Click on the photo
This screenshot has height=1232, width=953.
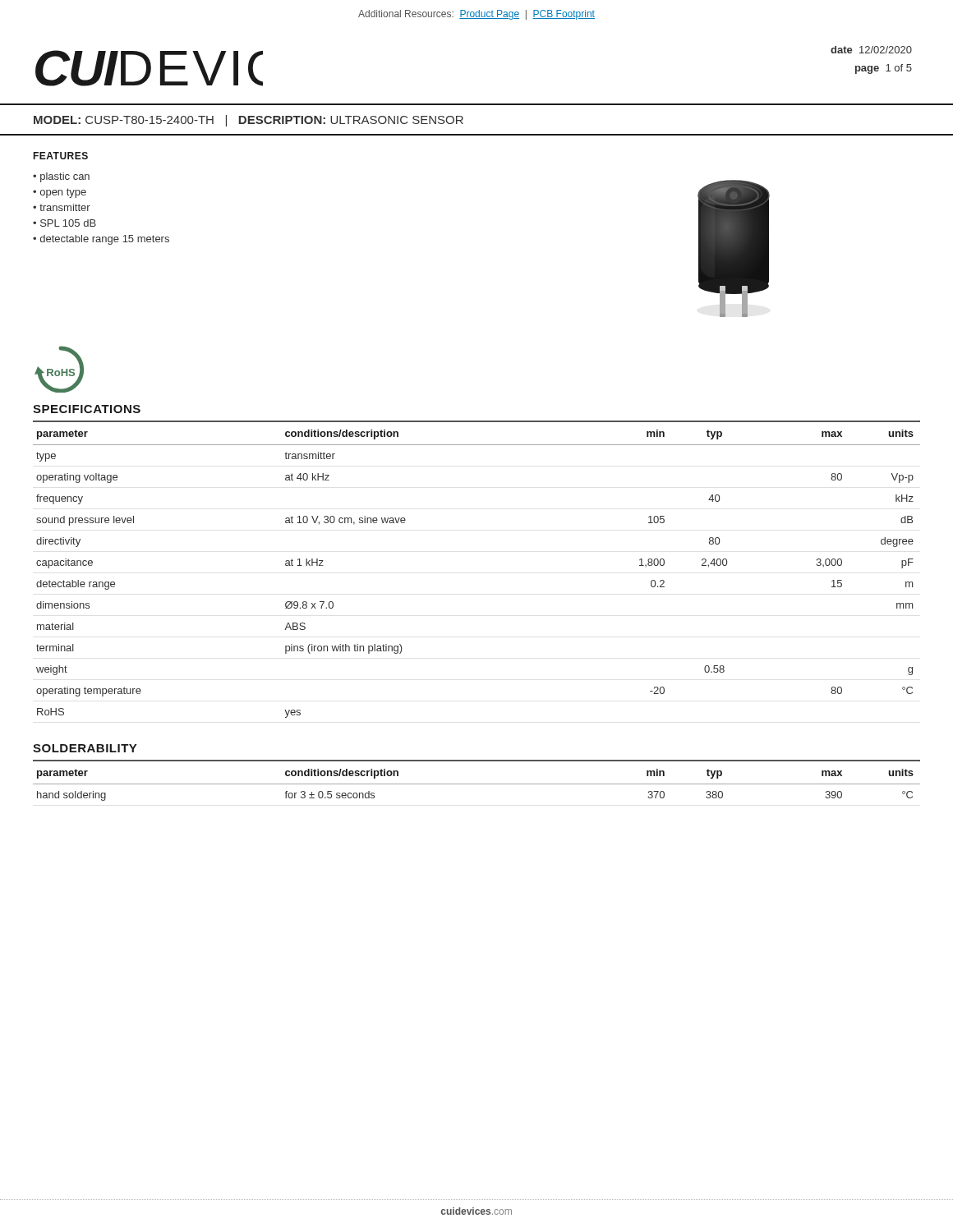click(x=734, y=239)
